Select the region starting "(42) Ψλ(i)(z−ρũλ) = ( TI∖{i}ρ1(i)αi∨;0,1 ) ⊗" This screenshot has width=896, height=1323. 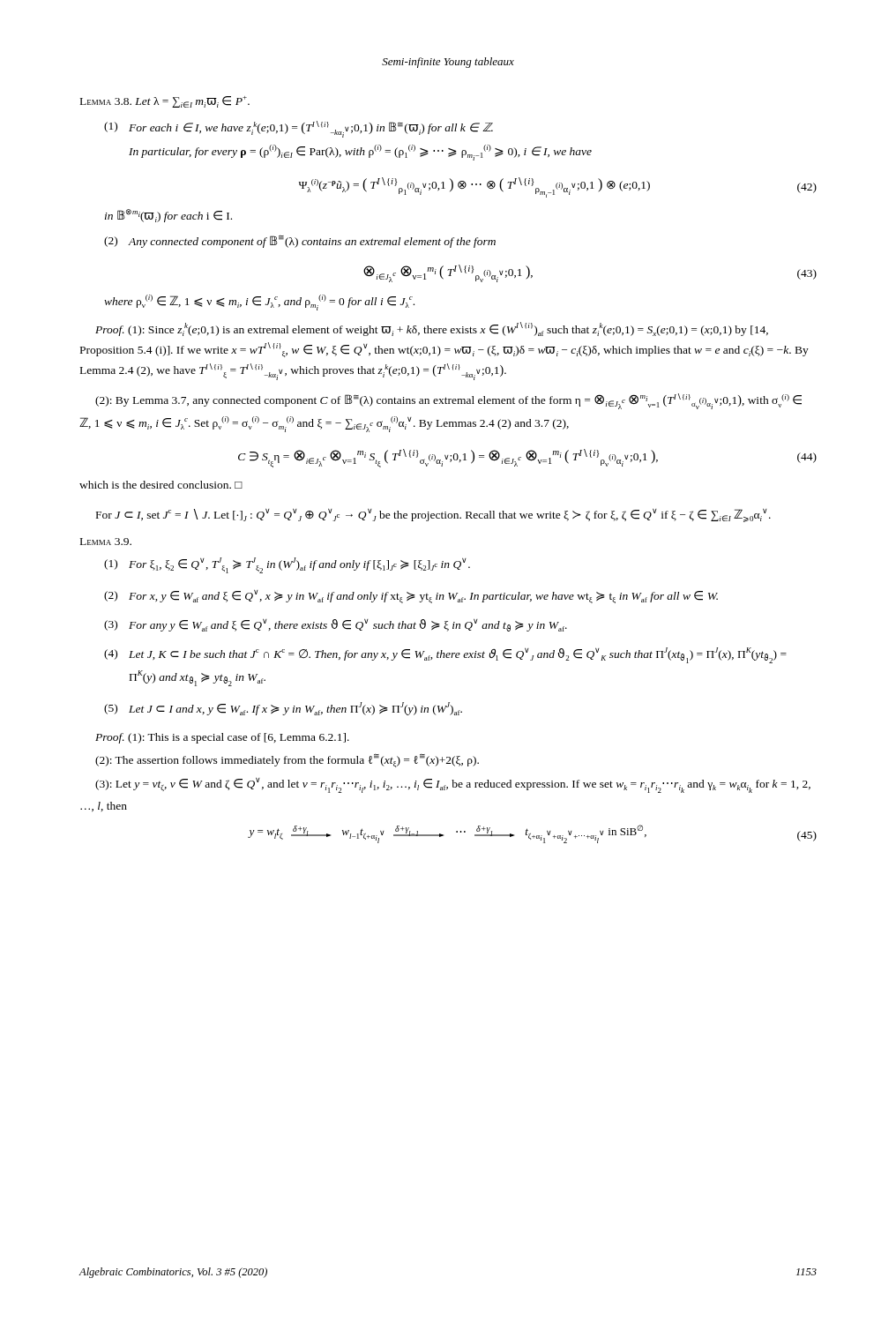point(557,187)
